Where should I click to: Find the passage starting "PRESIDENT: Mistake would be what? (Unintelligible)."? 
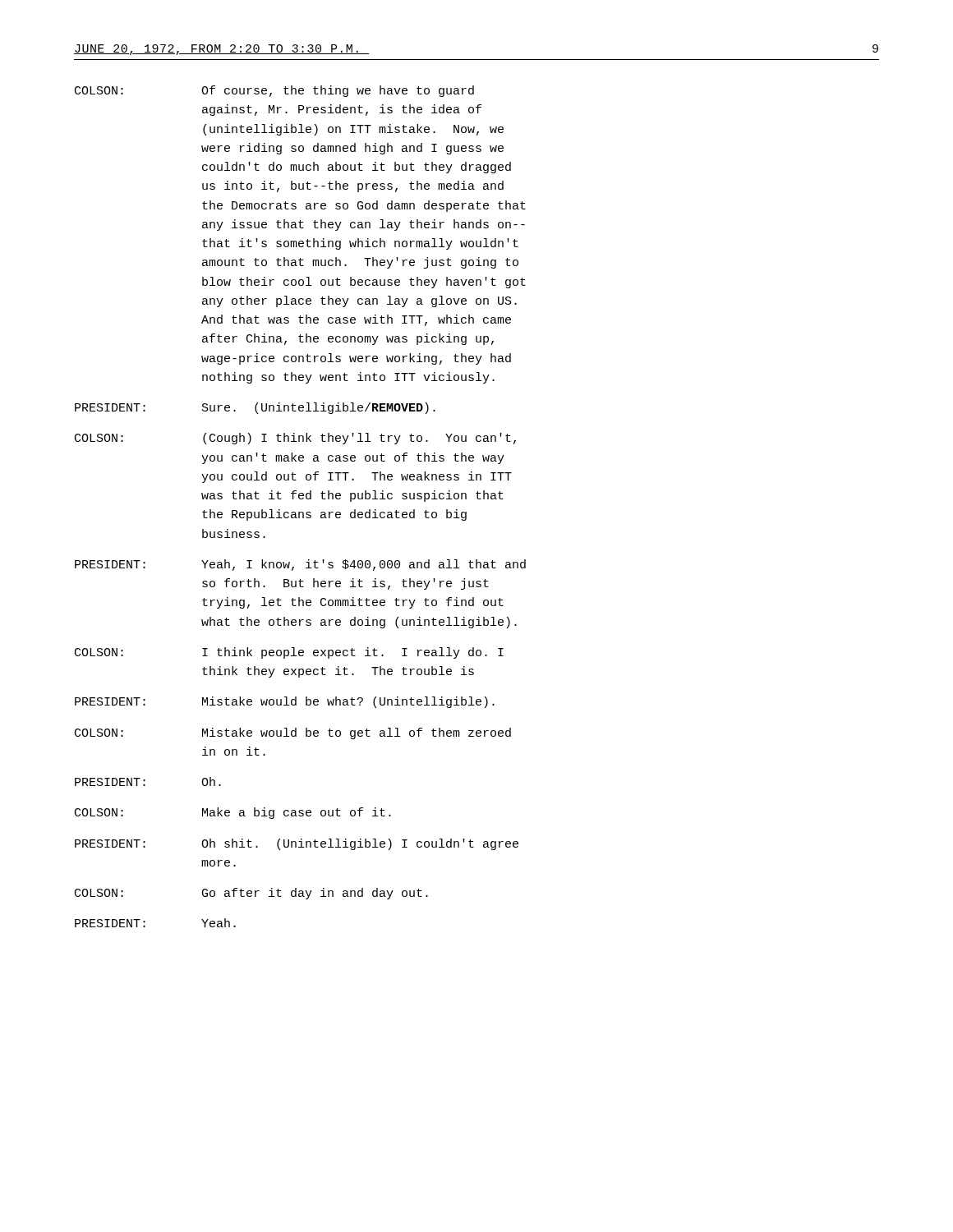click(476, 703)
